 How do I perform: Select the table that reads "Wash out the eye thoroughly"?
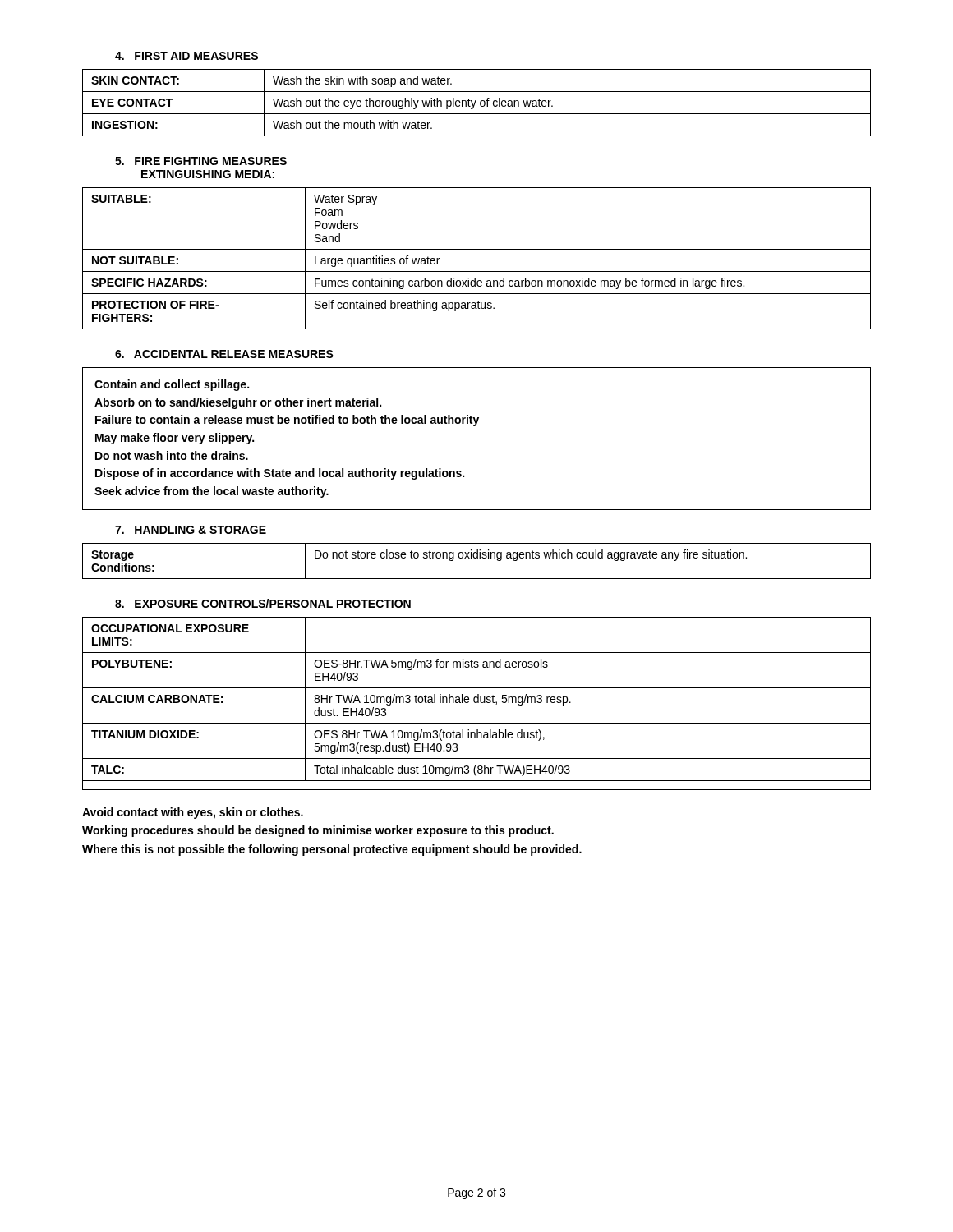click(x=476, y=103)
